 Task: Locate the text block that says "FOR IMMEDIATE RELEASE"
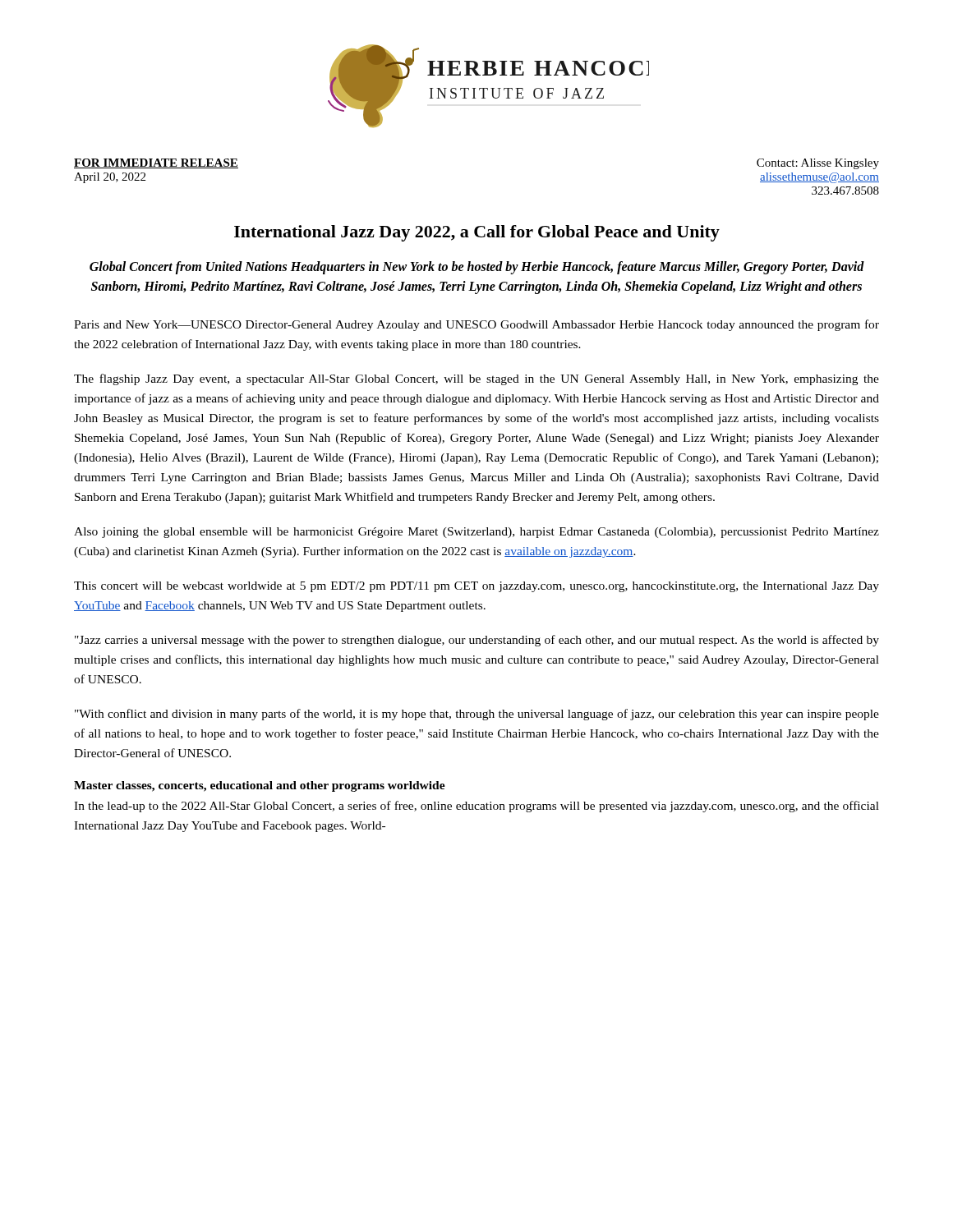tap(156, 170)
